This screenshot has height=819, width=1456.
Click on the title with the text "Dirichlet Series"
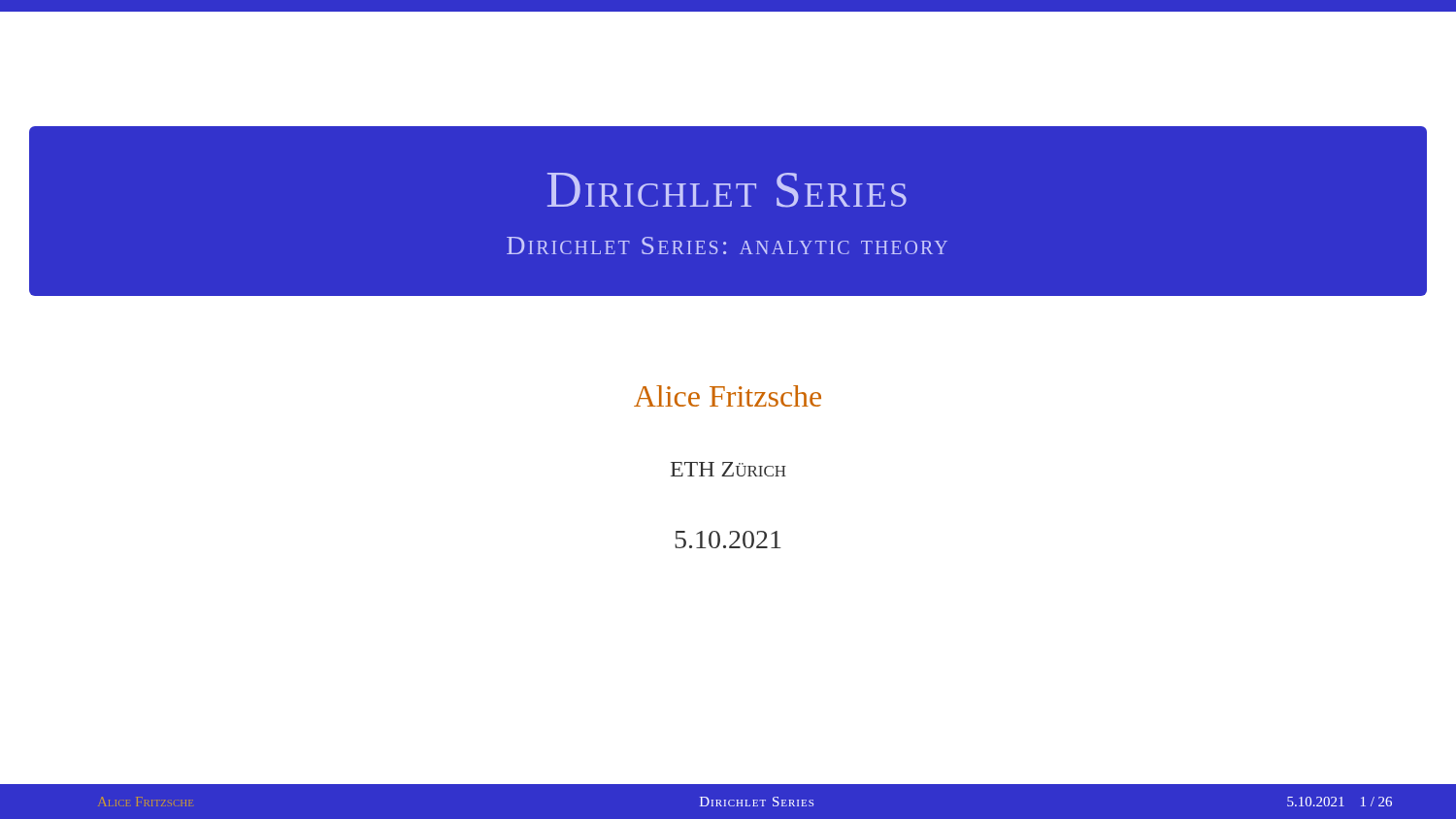pos(728,190)
